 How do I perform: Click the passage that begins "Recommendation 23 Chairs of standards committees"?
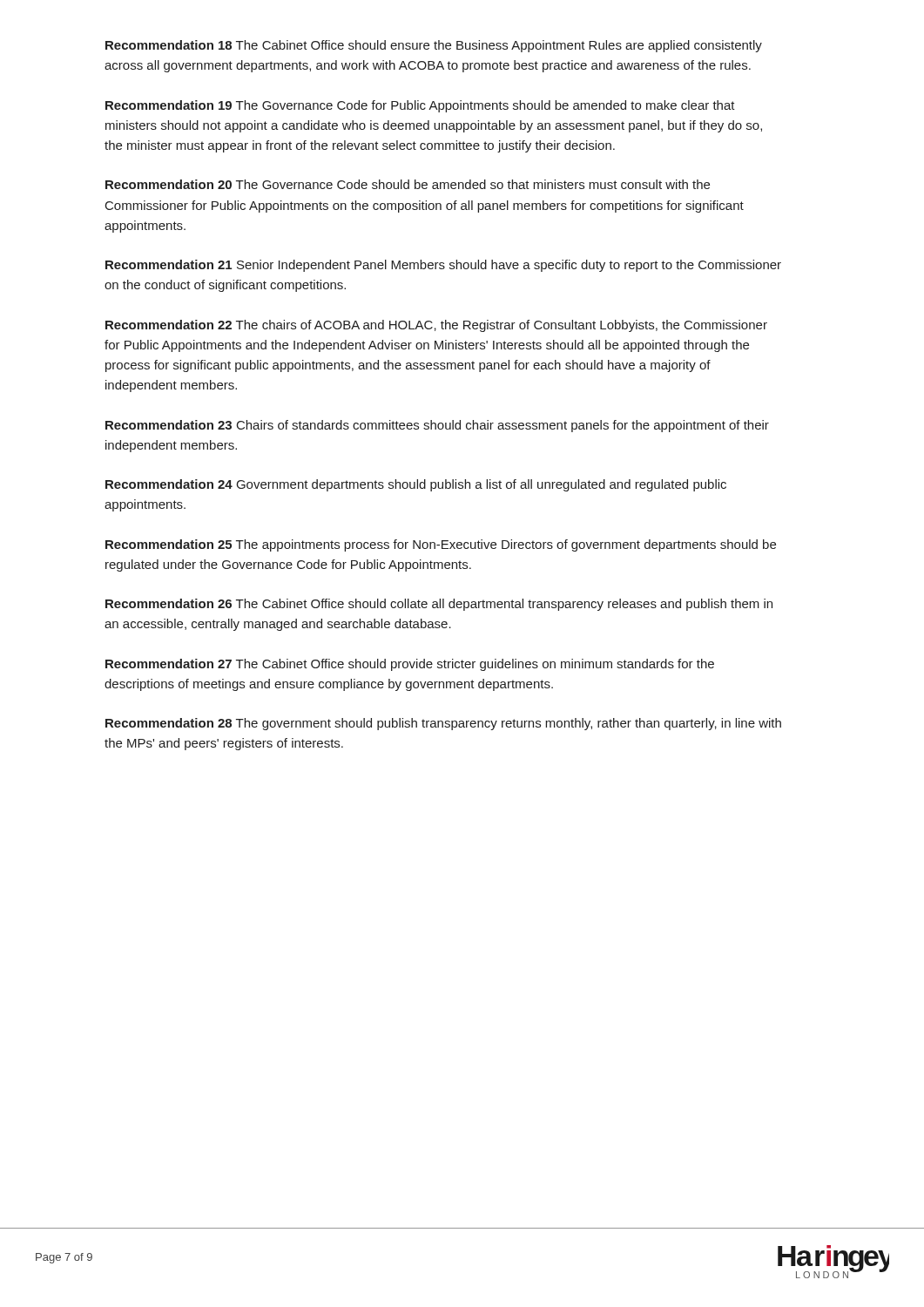pos(437,434)
